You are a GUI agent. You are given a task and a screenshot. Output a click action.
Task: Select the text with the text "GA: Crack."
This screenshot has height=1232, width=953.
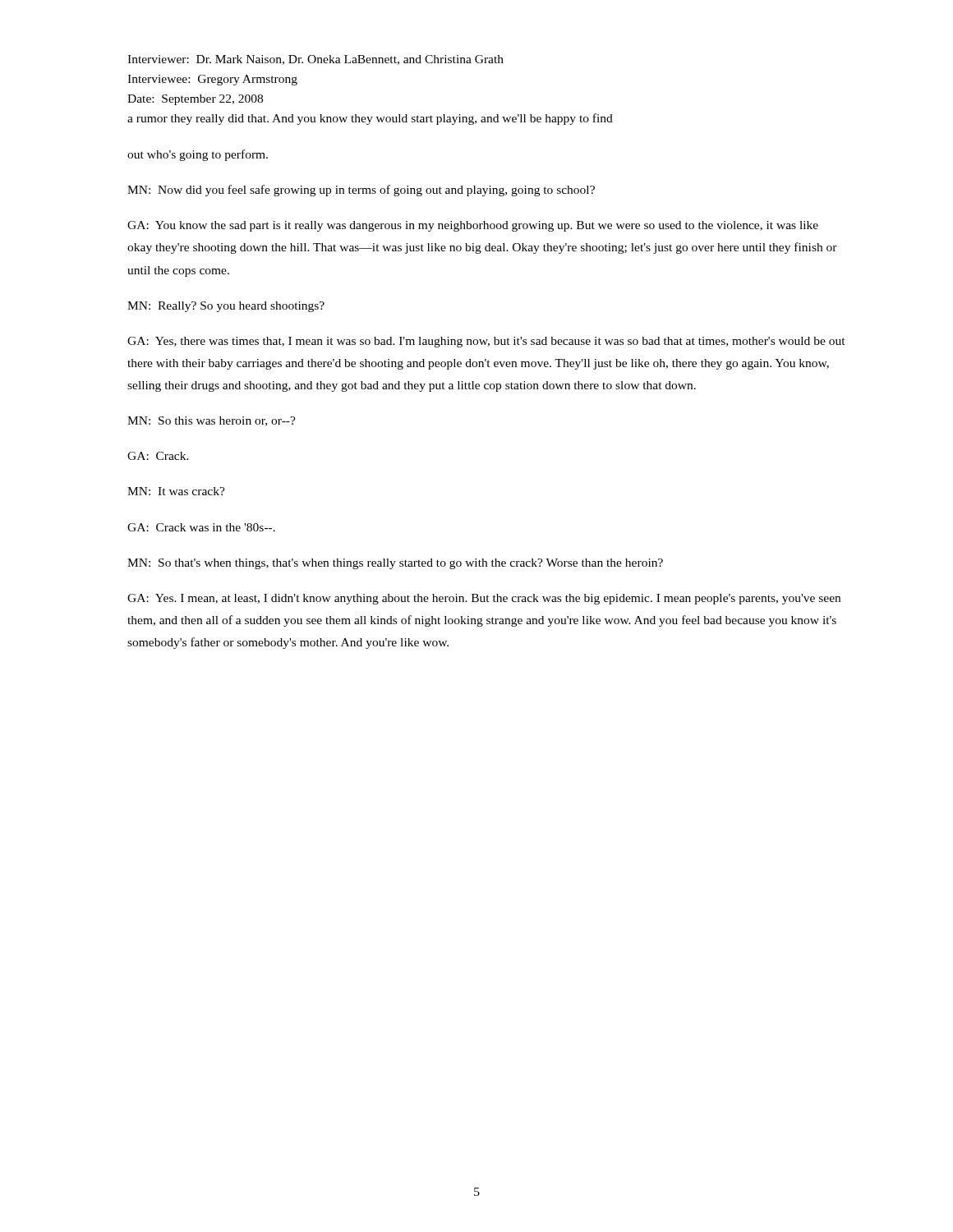click(x=158, y=456)
